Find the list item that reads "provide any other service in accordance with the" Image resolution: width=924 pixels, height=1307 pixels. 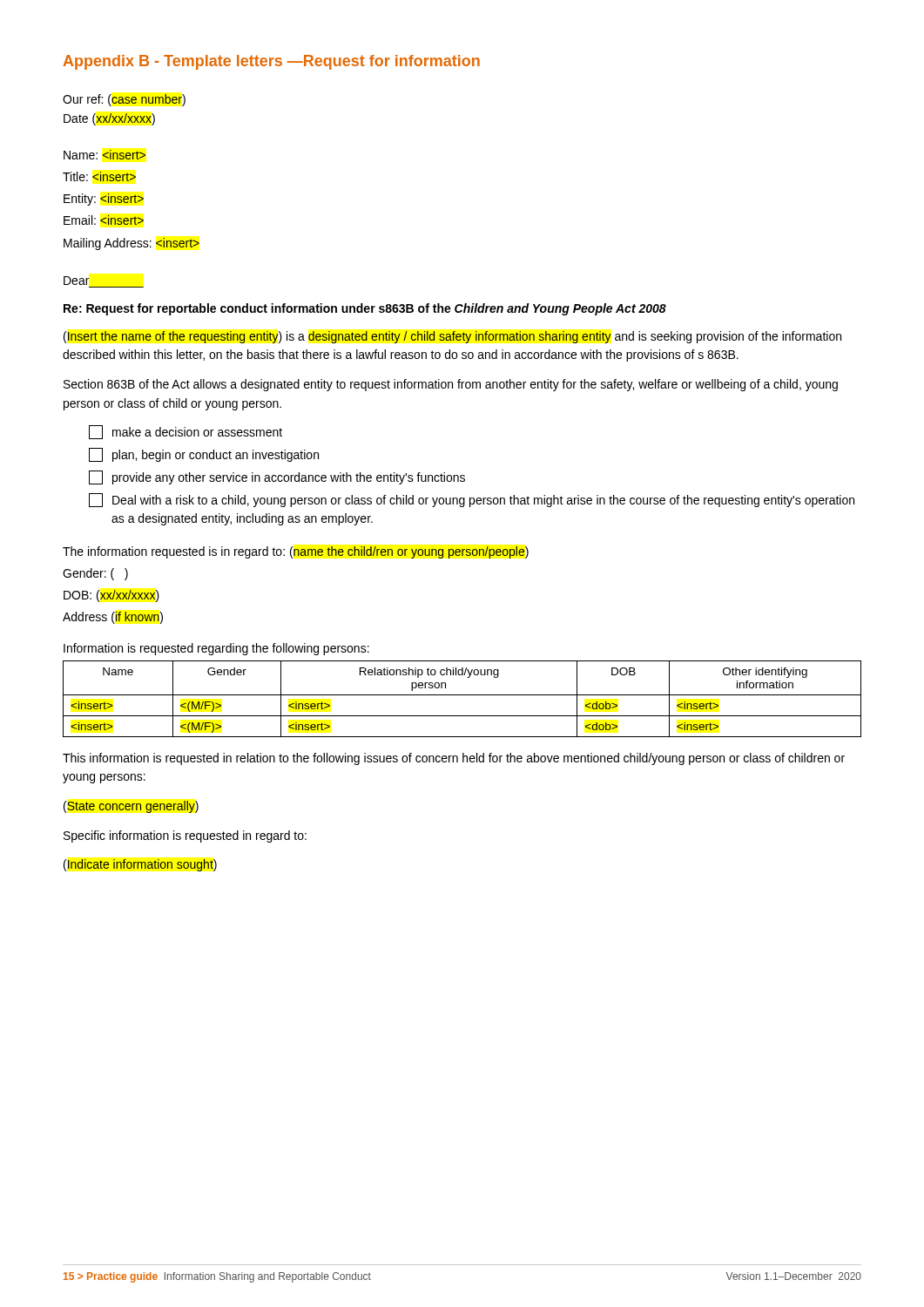point(277,478)
